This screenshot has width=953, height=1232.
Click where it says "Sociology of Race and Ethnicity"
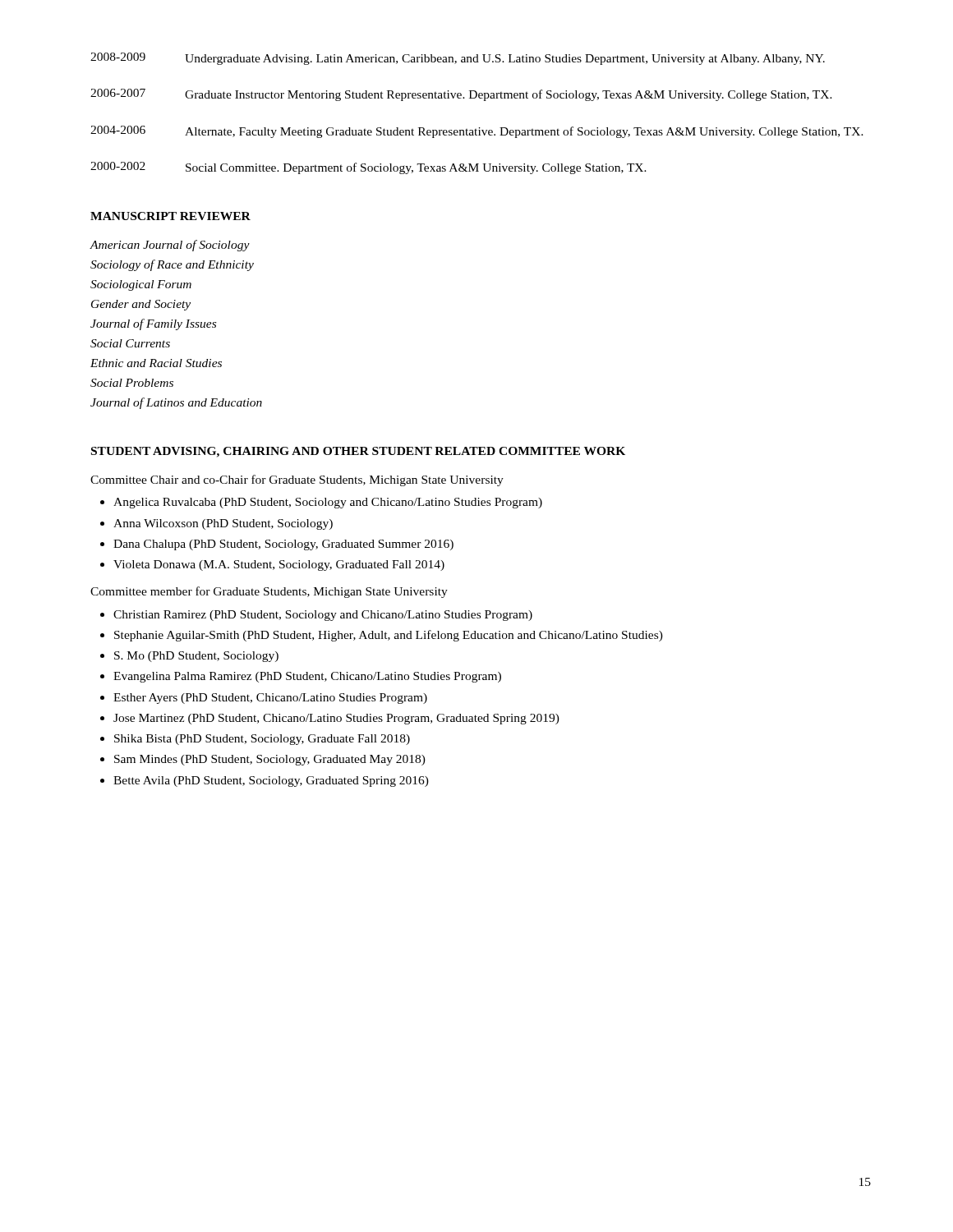click(172, 264)
